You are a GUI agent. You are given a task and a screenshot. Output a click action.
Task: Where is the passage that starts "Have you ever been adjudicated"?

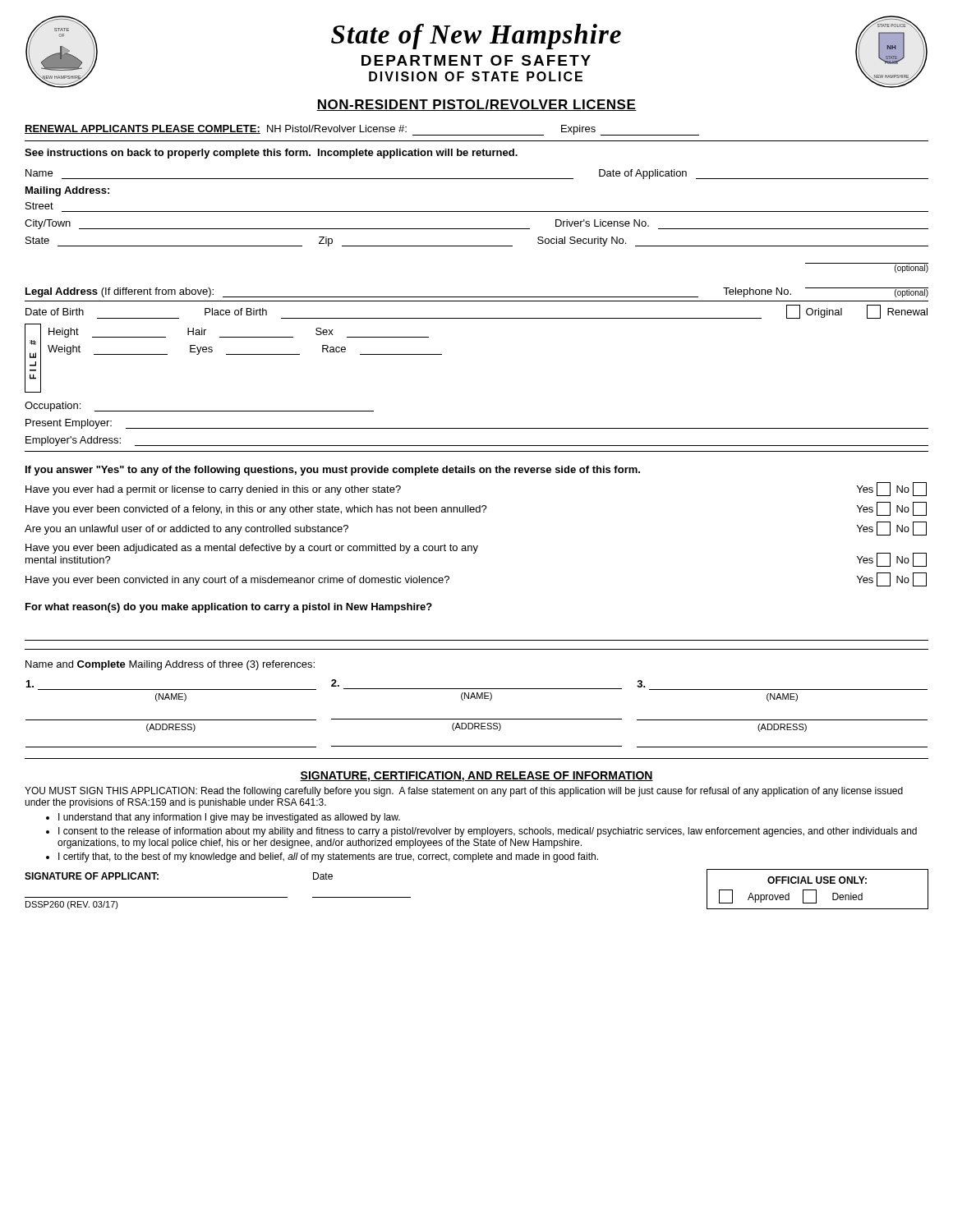(x=476, y=554)
